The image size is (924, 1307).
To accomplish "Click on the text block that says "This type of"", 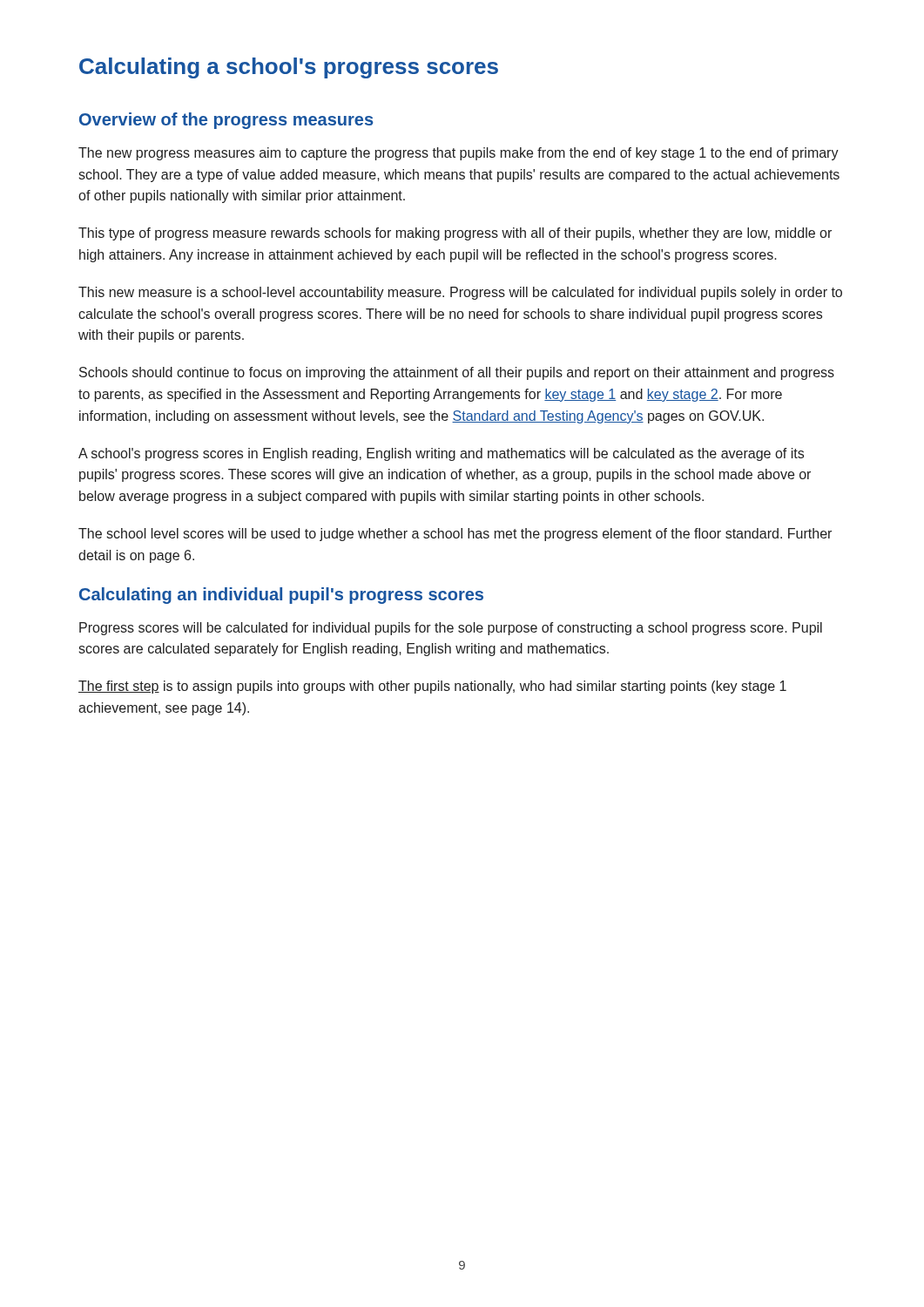I will click(462, 245).
